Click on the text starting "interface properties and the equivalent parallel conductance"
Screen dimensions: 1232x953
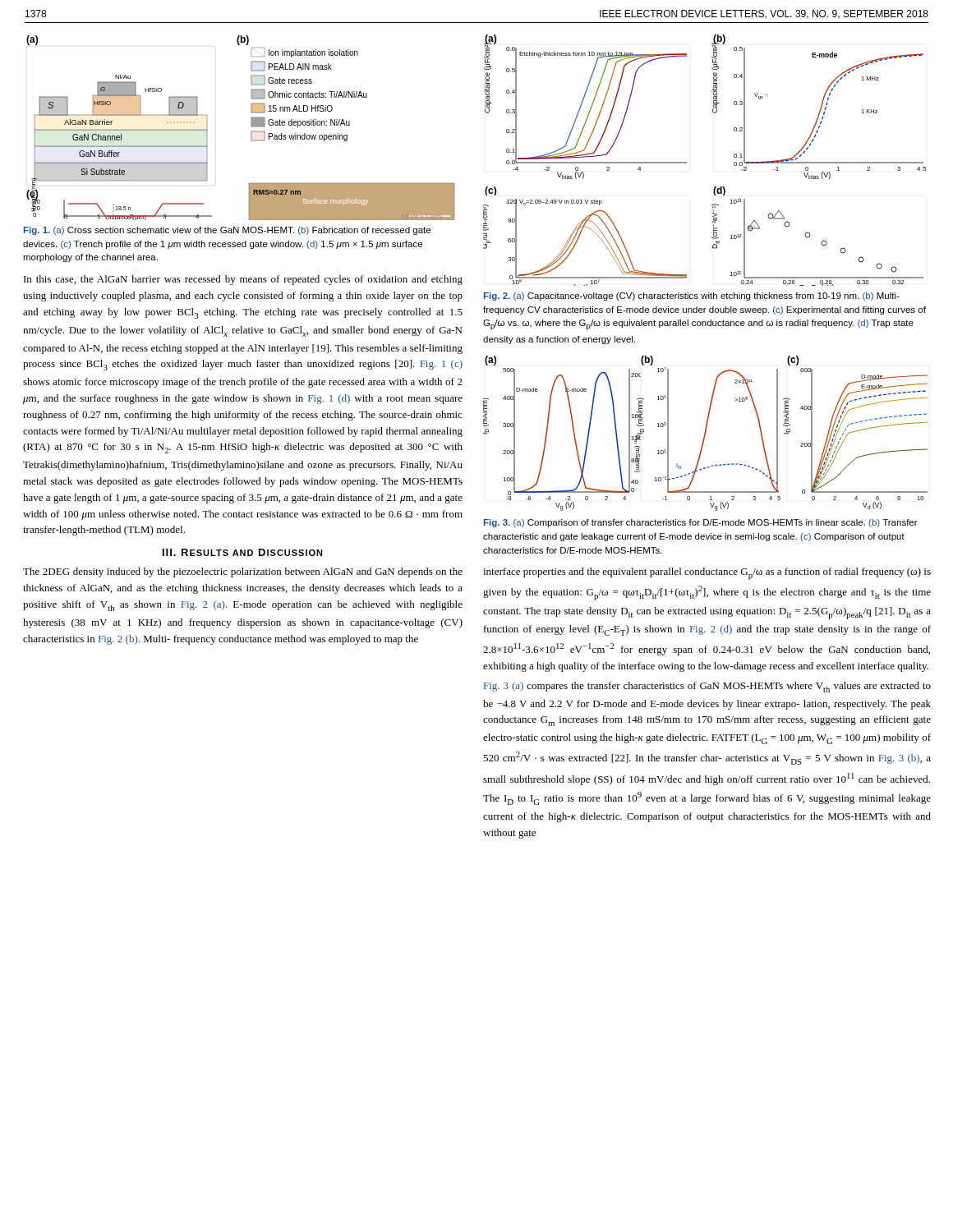click(707, 618)
